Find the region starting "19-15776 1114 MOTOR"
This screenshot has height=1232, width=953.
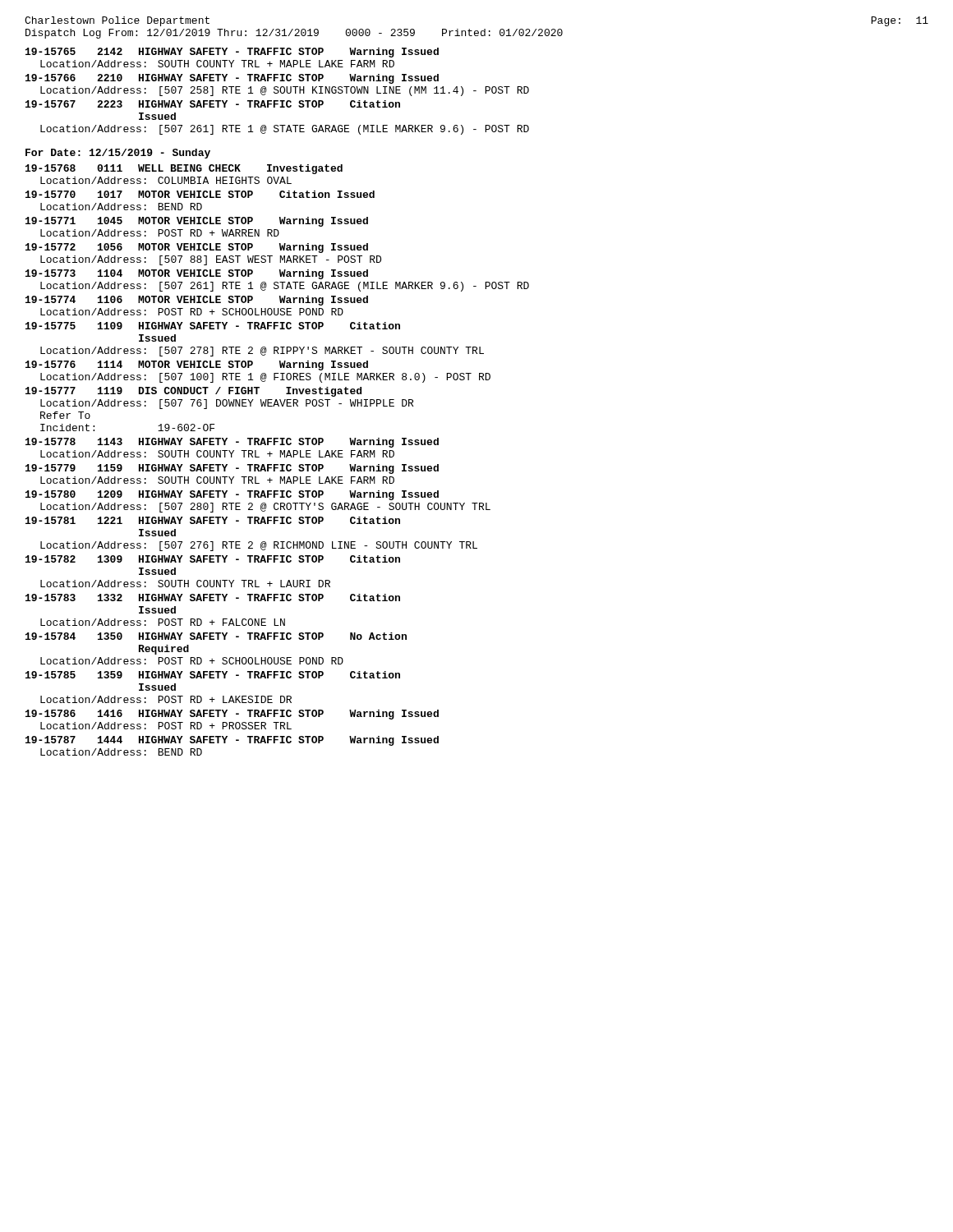(x=476, y=371)
